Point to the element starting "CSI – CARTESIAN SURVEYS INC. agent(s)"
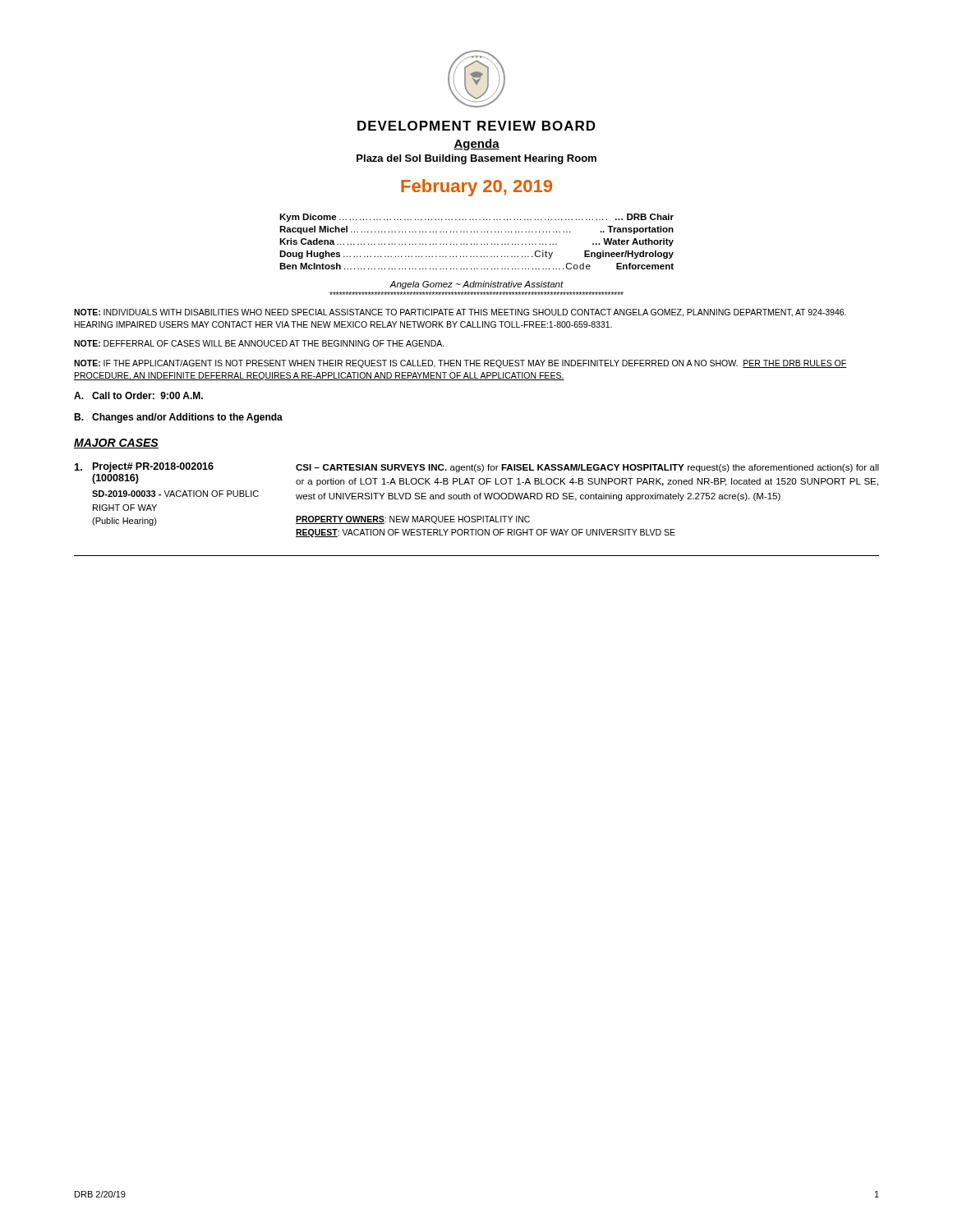 (587, 500)
